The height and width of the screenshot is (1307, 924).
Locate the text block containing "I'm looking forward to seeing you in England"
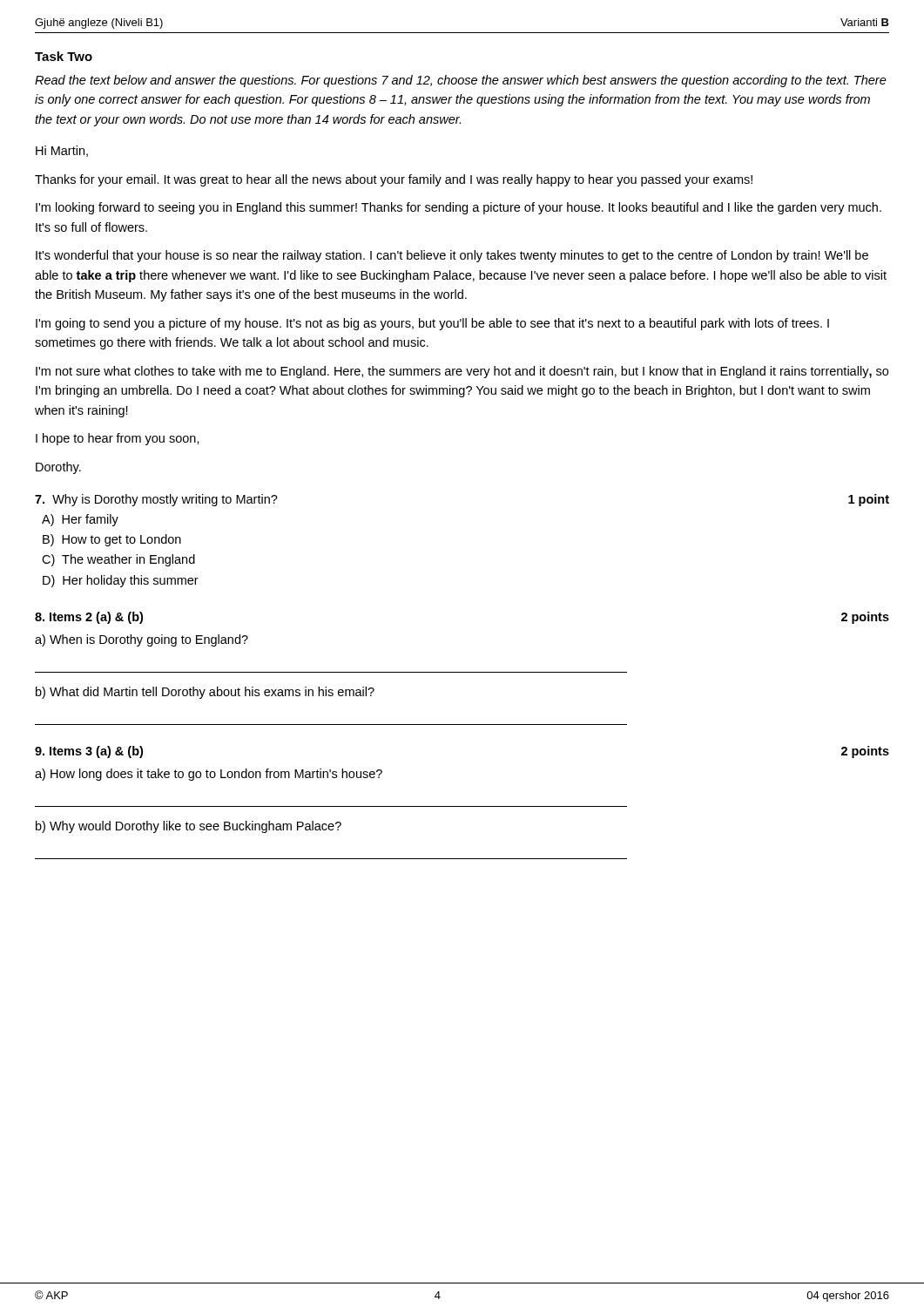point(458,217)
